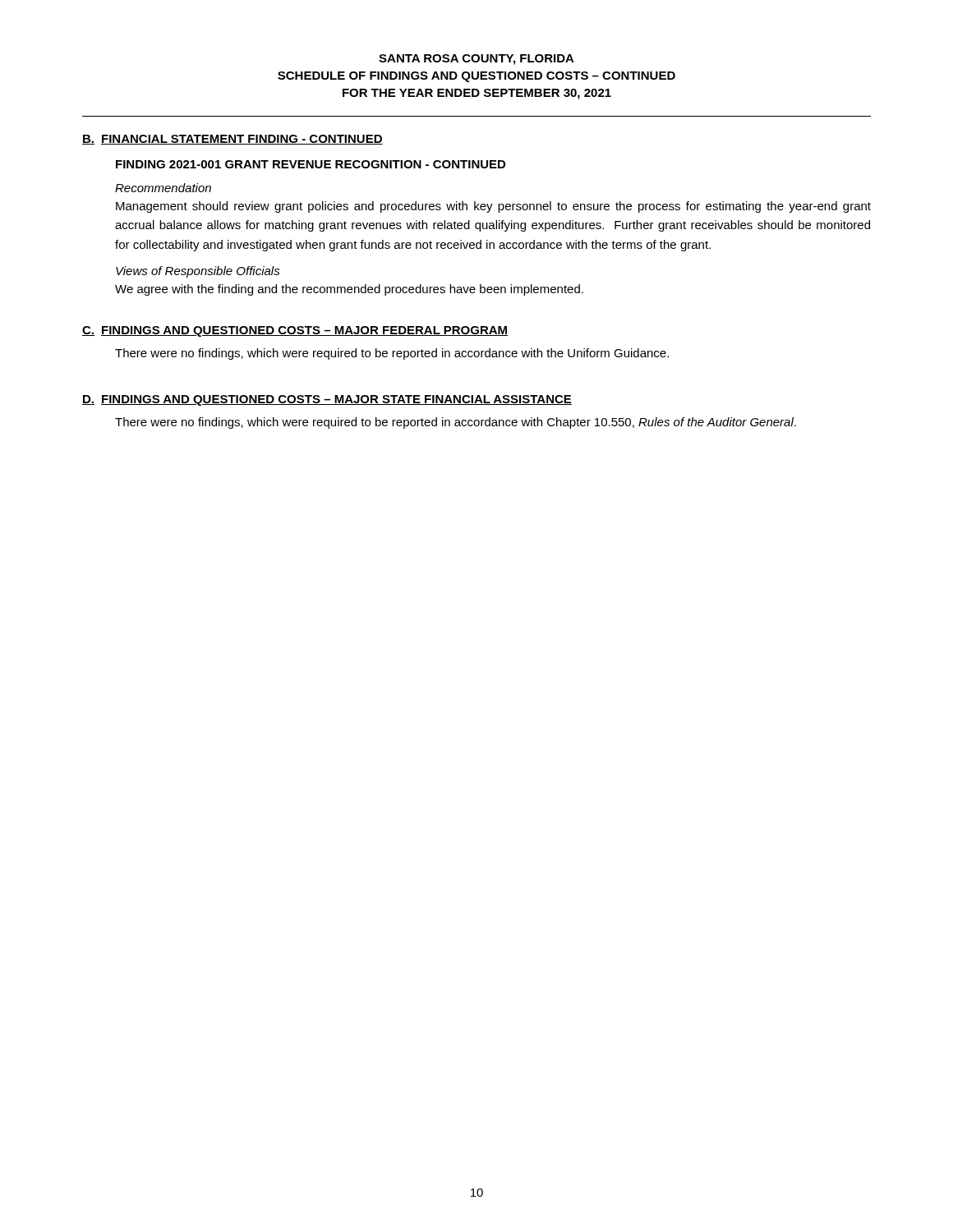Locate the text block starting "Management should review grant"

[493, 225]
